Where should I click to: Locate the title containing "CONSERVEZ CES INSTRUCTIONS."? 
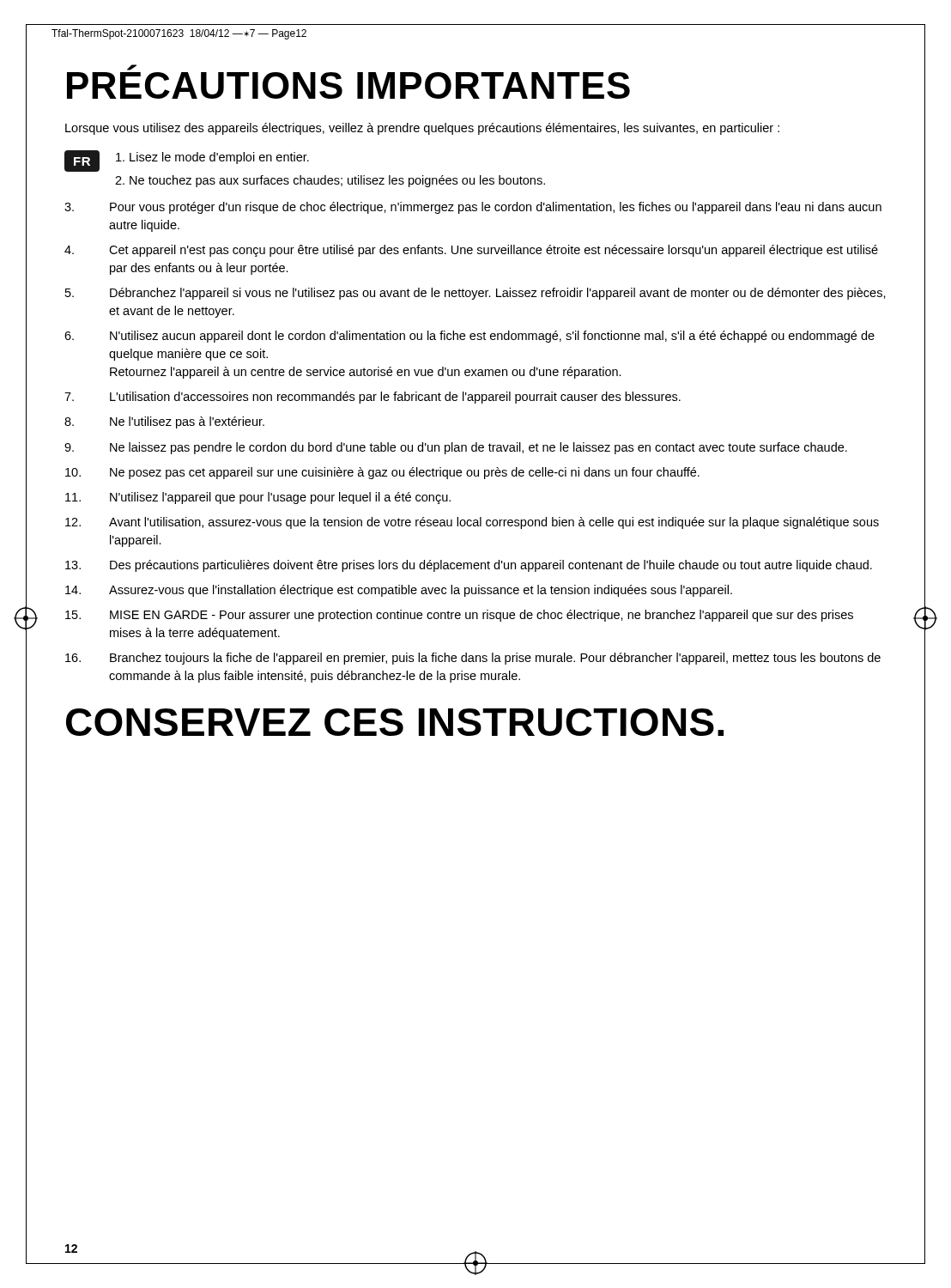coord(395,722)
